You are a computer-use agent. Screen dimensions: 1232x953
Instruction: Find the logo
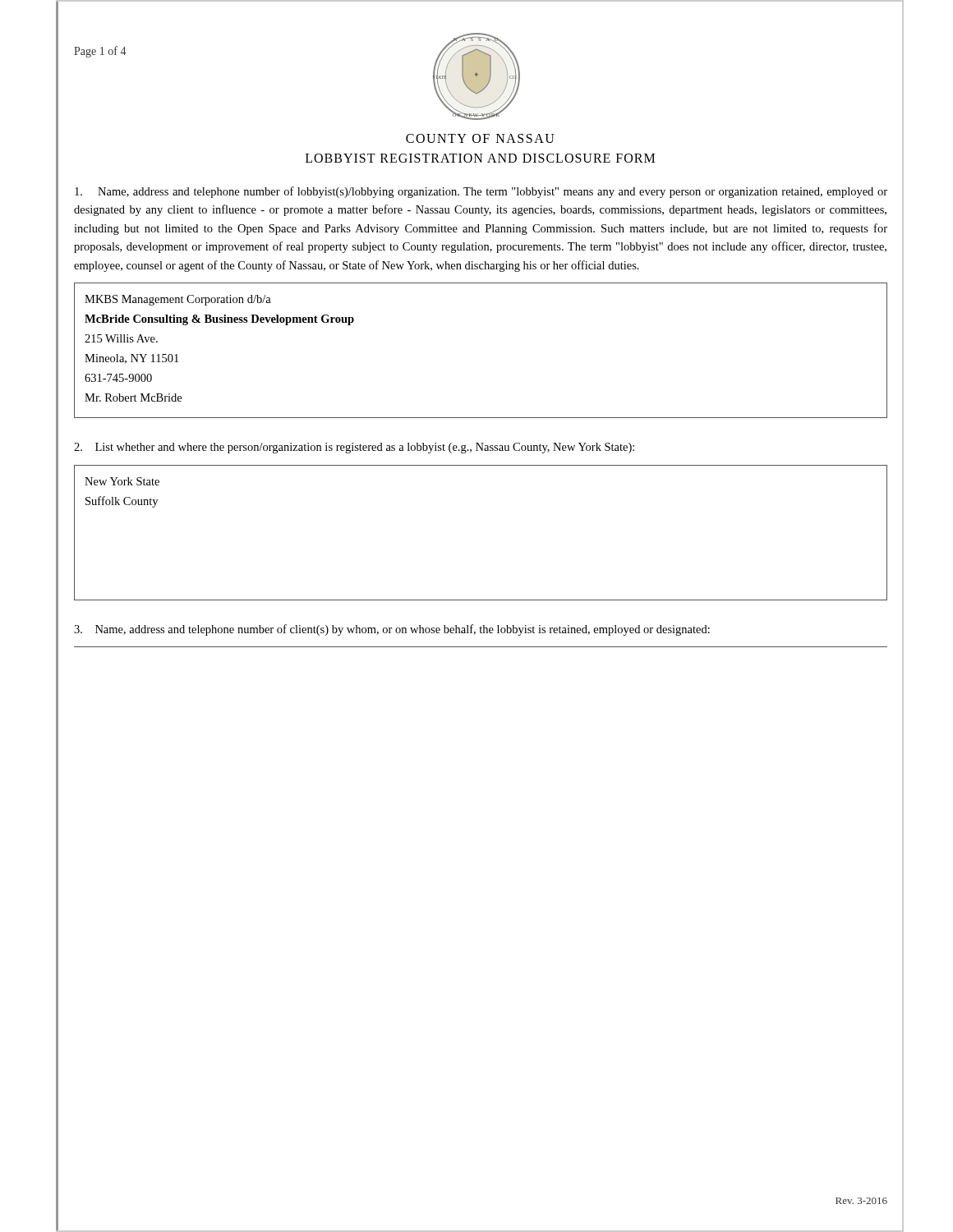(x=476, y=76)
